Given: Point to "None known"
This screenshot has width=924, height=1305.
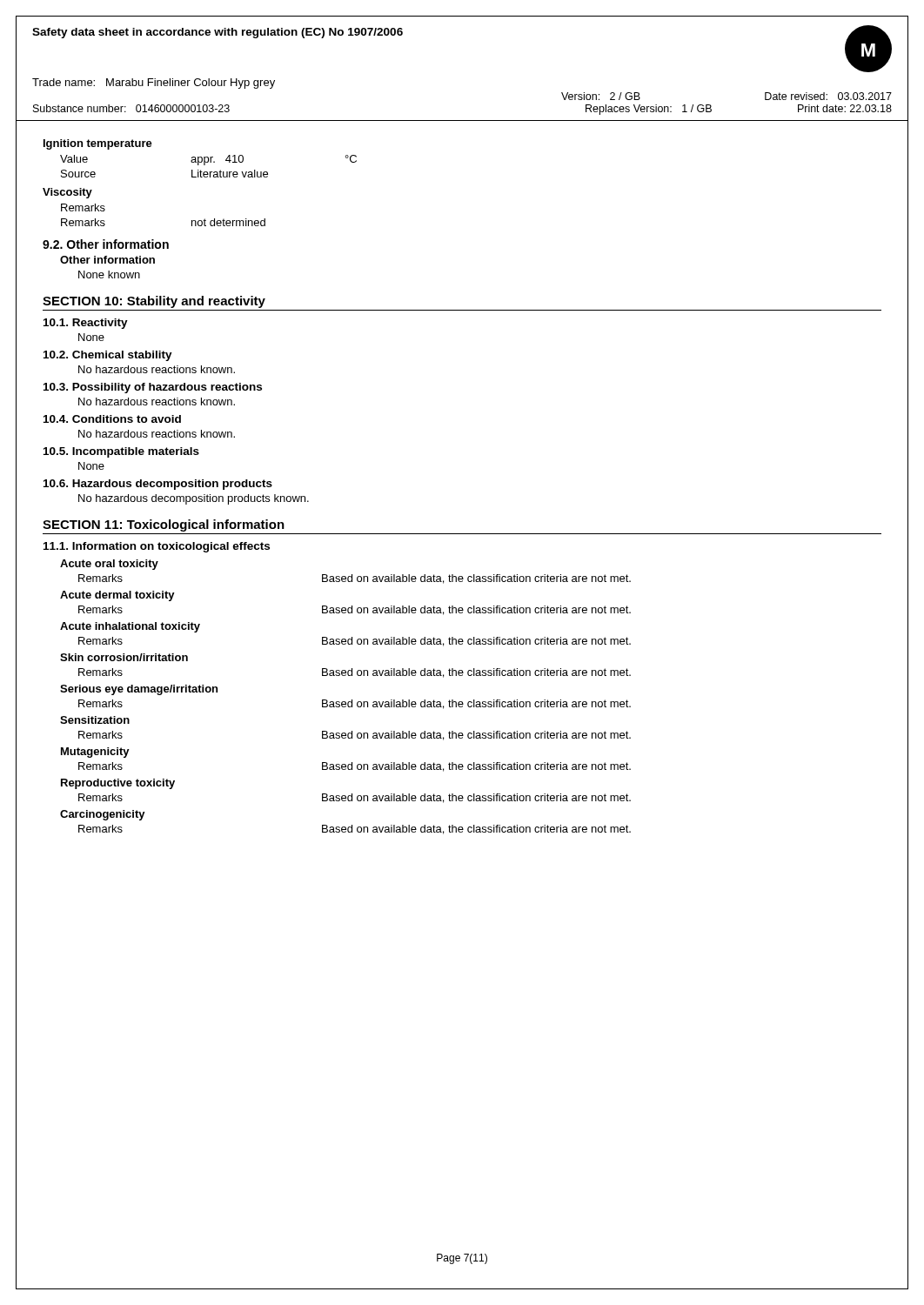Looking at the screenshot, I should click(109, 274).
